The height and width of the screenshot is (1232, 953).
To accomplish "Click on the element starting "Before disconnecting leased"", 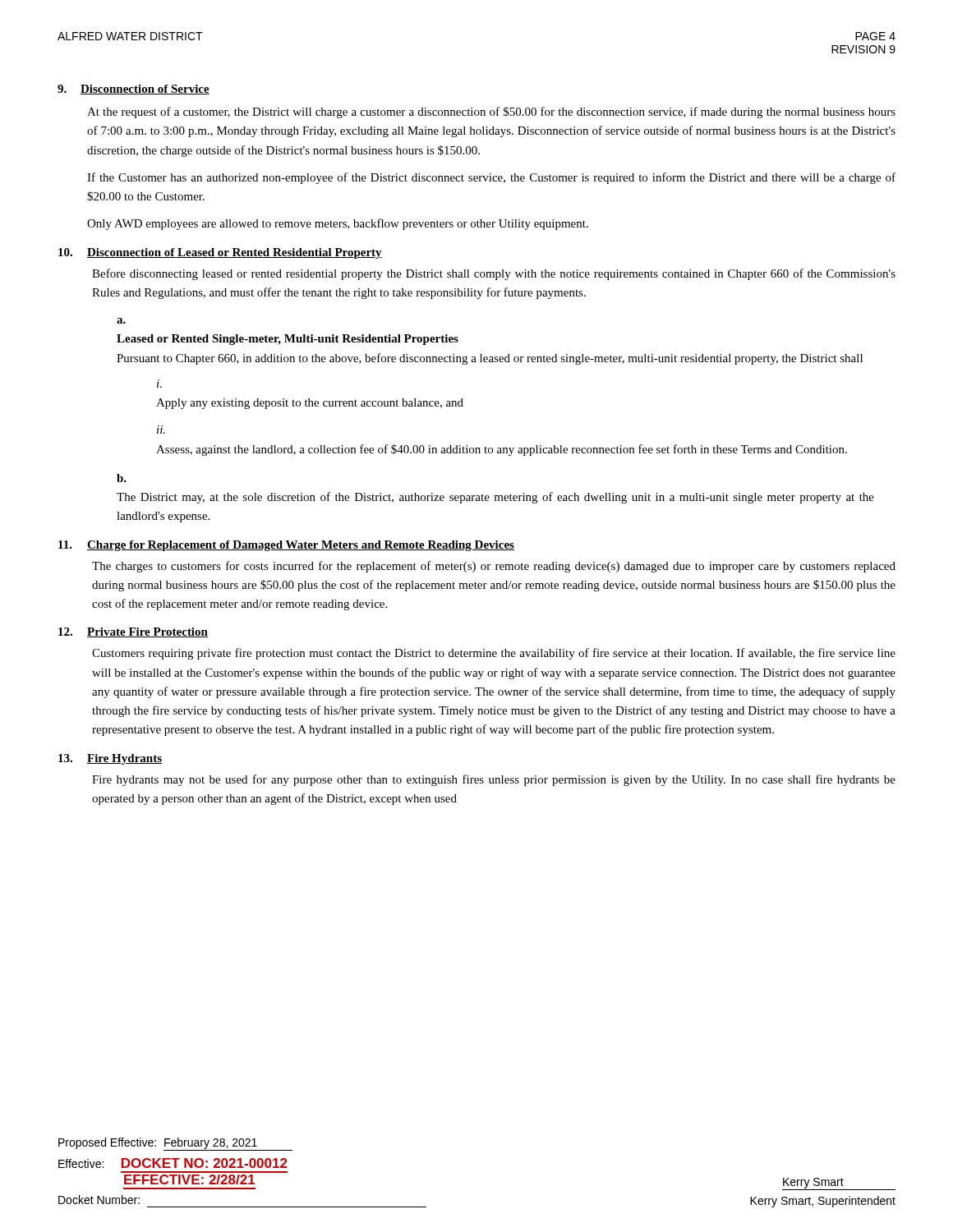I will (494, 283).
